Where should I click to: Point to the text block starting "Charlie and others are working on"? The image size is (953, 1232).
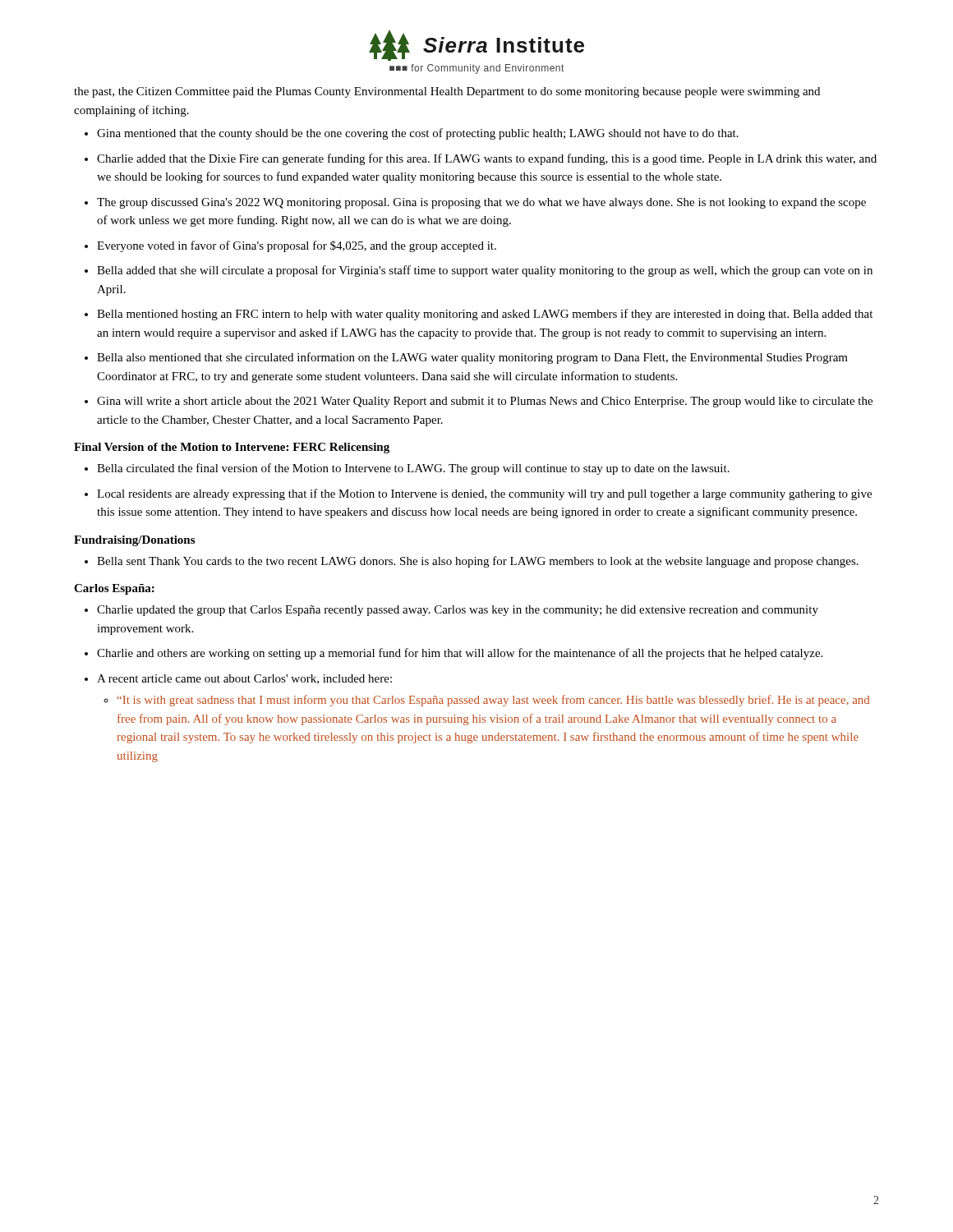488,653
